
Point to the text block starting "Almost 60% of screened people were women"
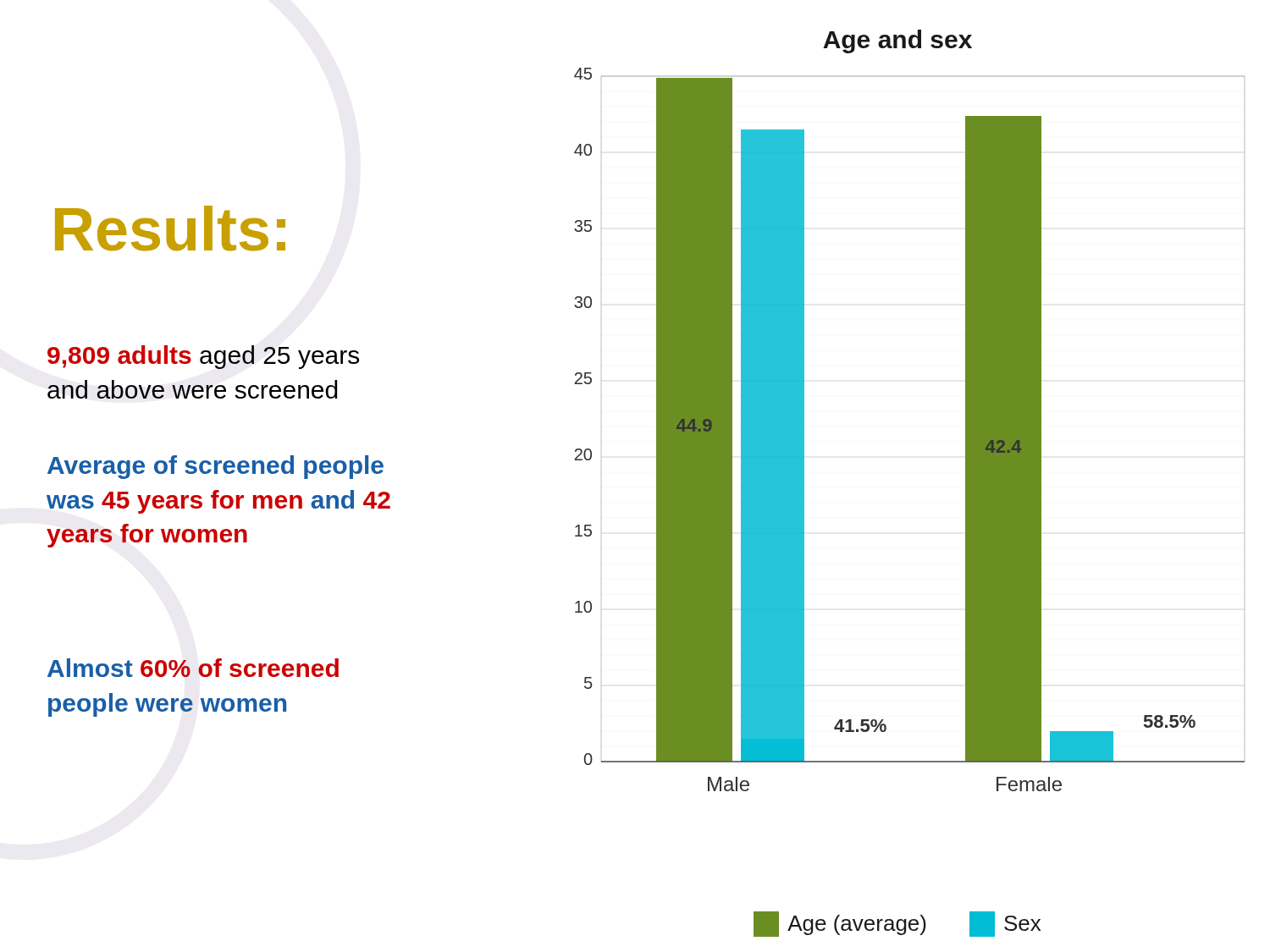click(193, 685)
